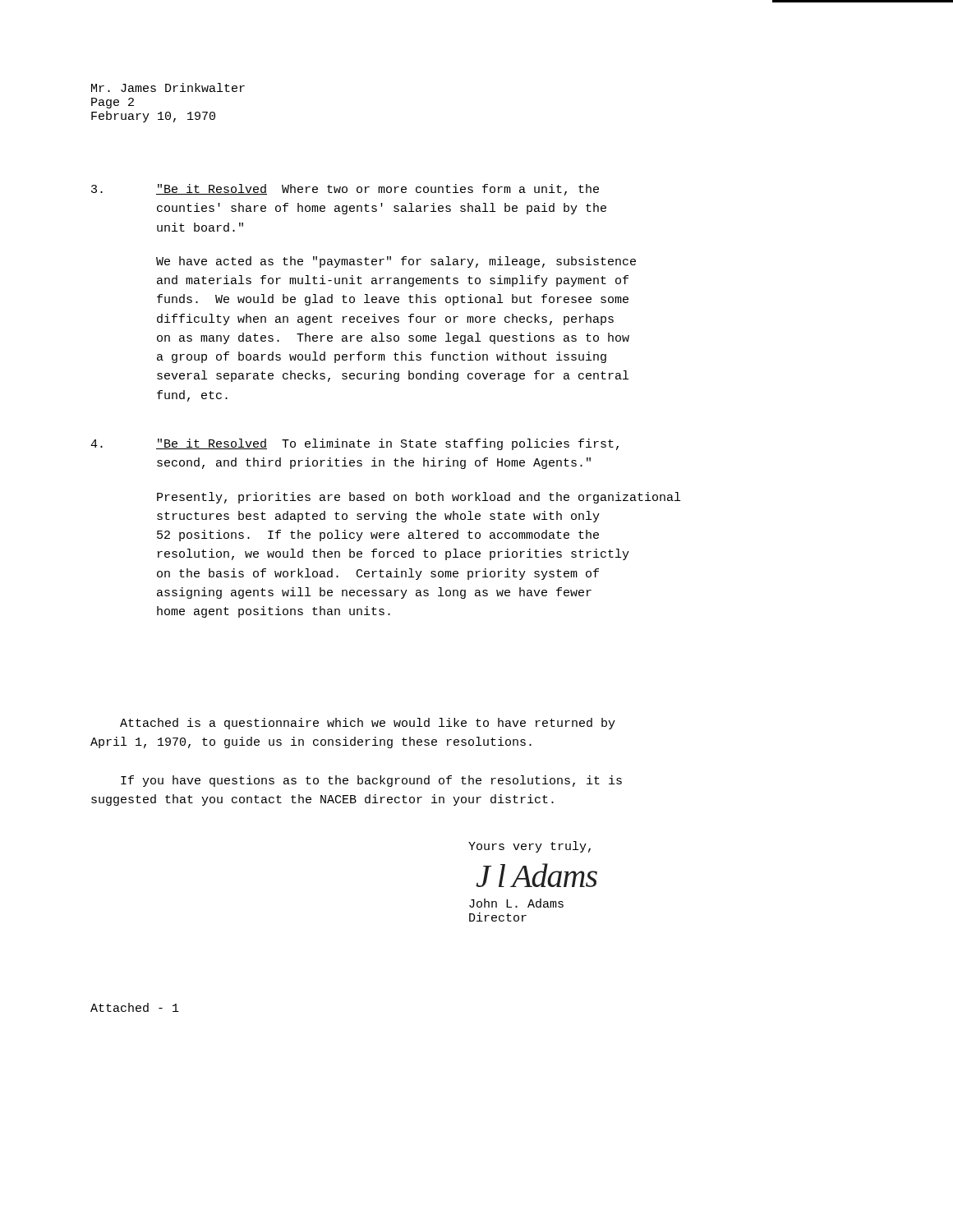Find the text that reads "Yours very truly,"
Viewport: 953px width, 1232px height.
point(531,847)
